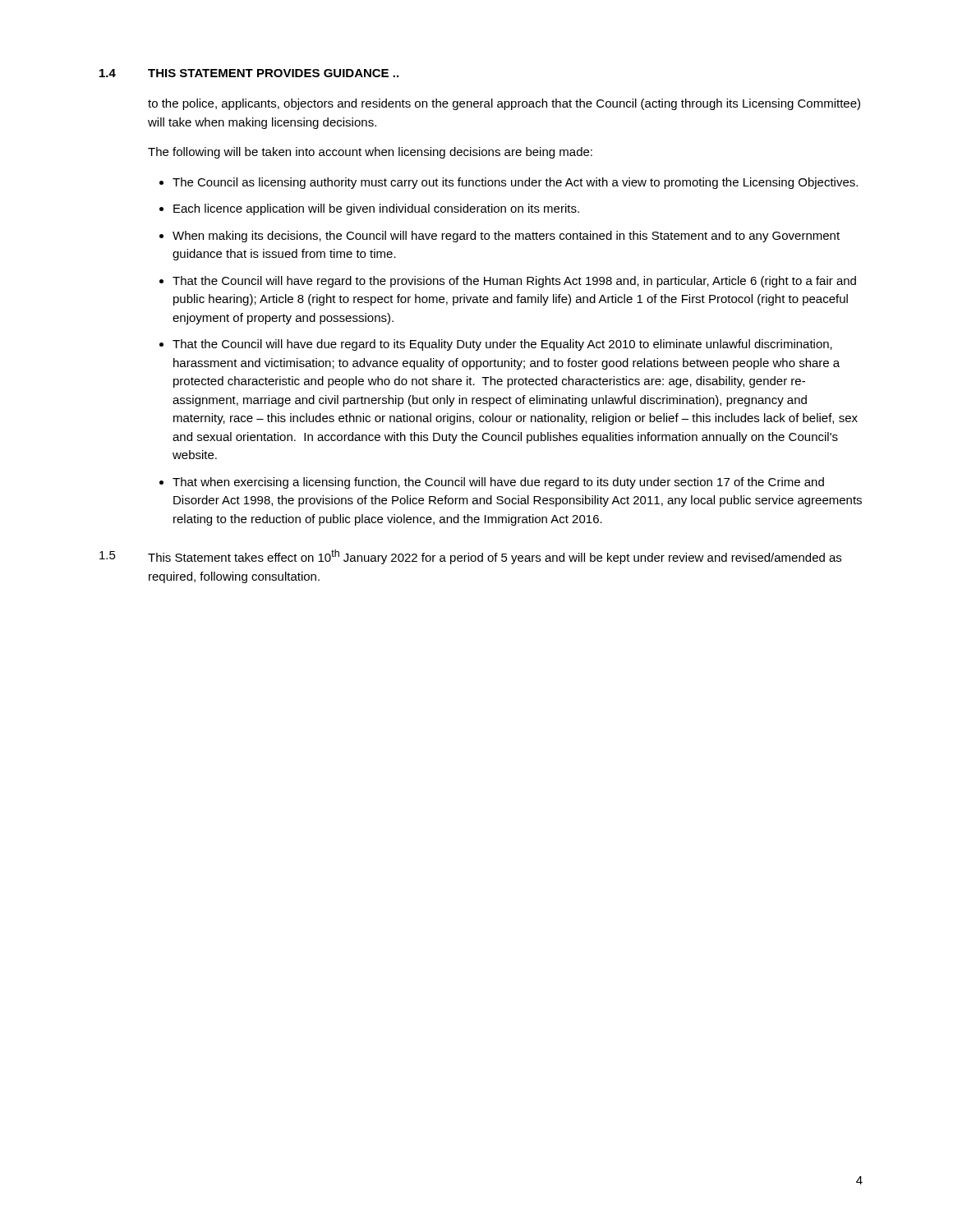
Task: Select the element starting "to the police, applicants, objectors"
Action: 504,112
